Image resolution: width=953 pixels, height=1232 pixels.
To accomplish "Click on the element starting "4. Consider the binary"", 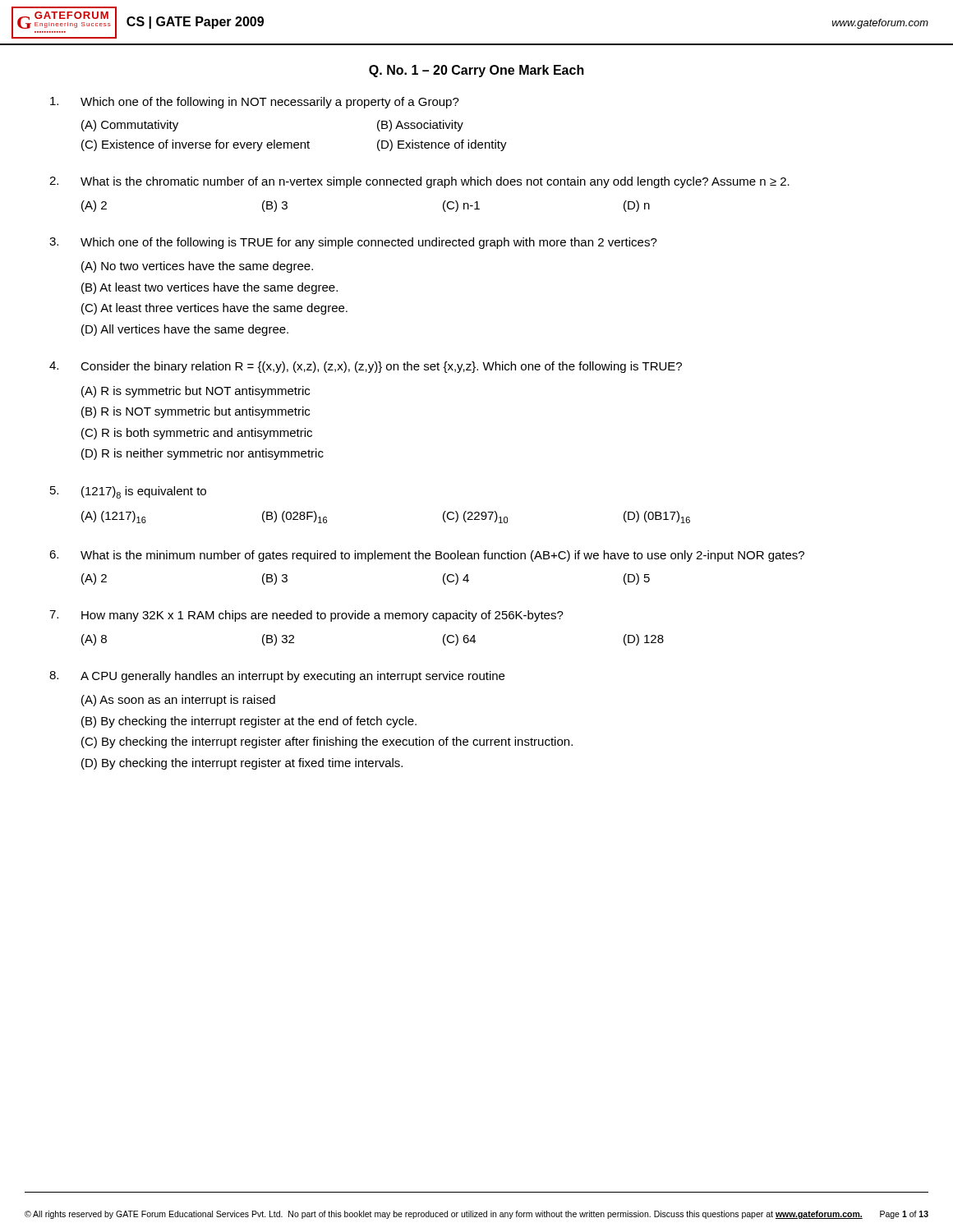I will click(x=366, y=367).
